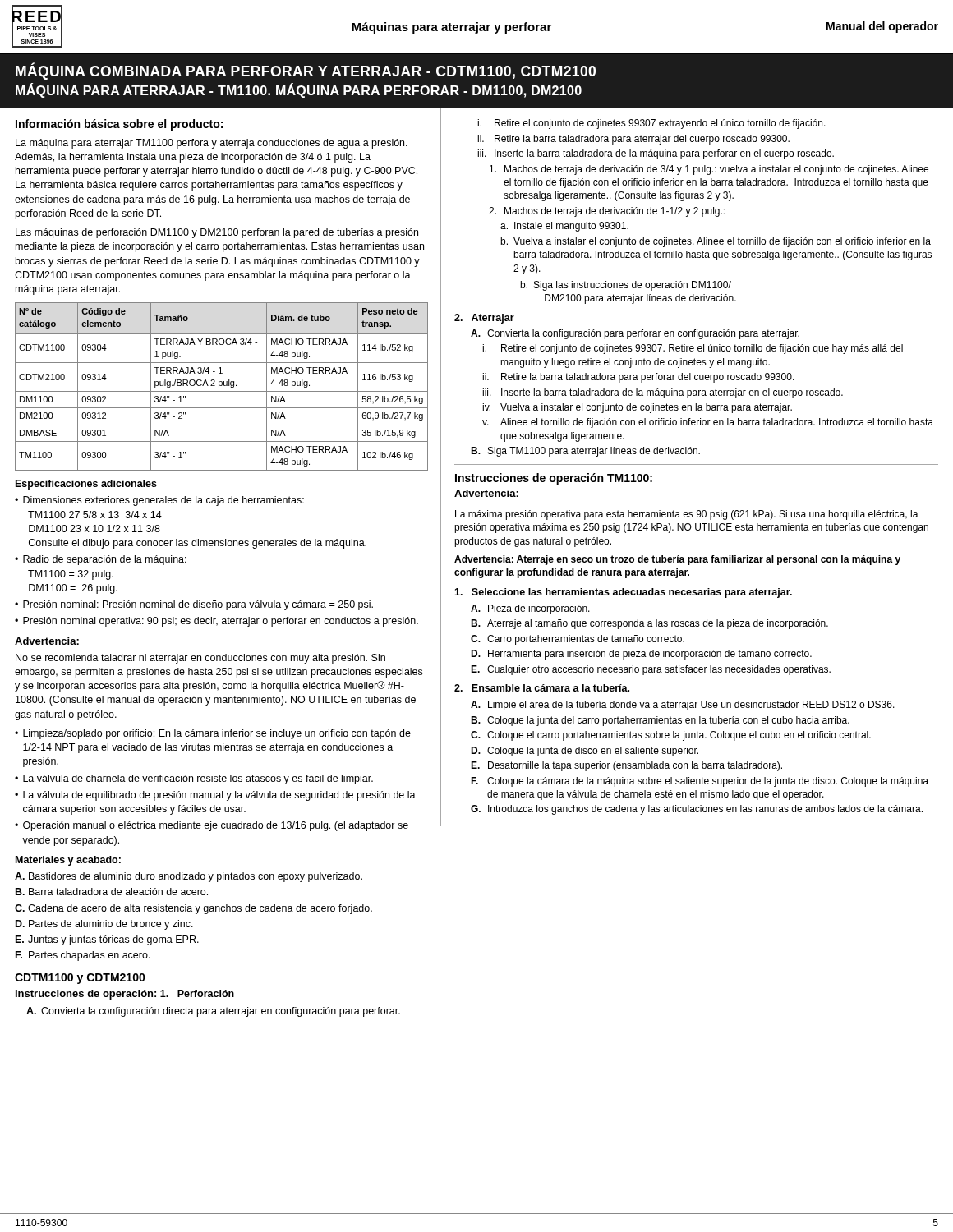Point to the block beginning "• Dimensiones exteriores generales de"
953x1232 pixels.
click(159, 501)
